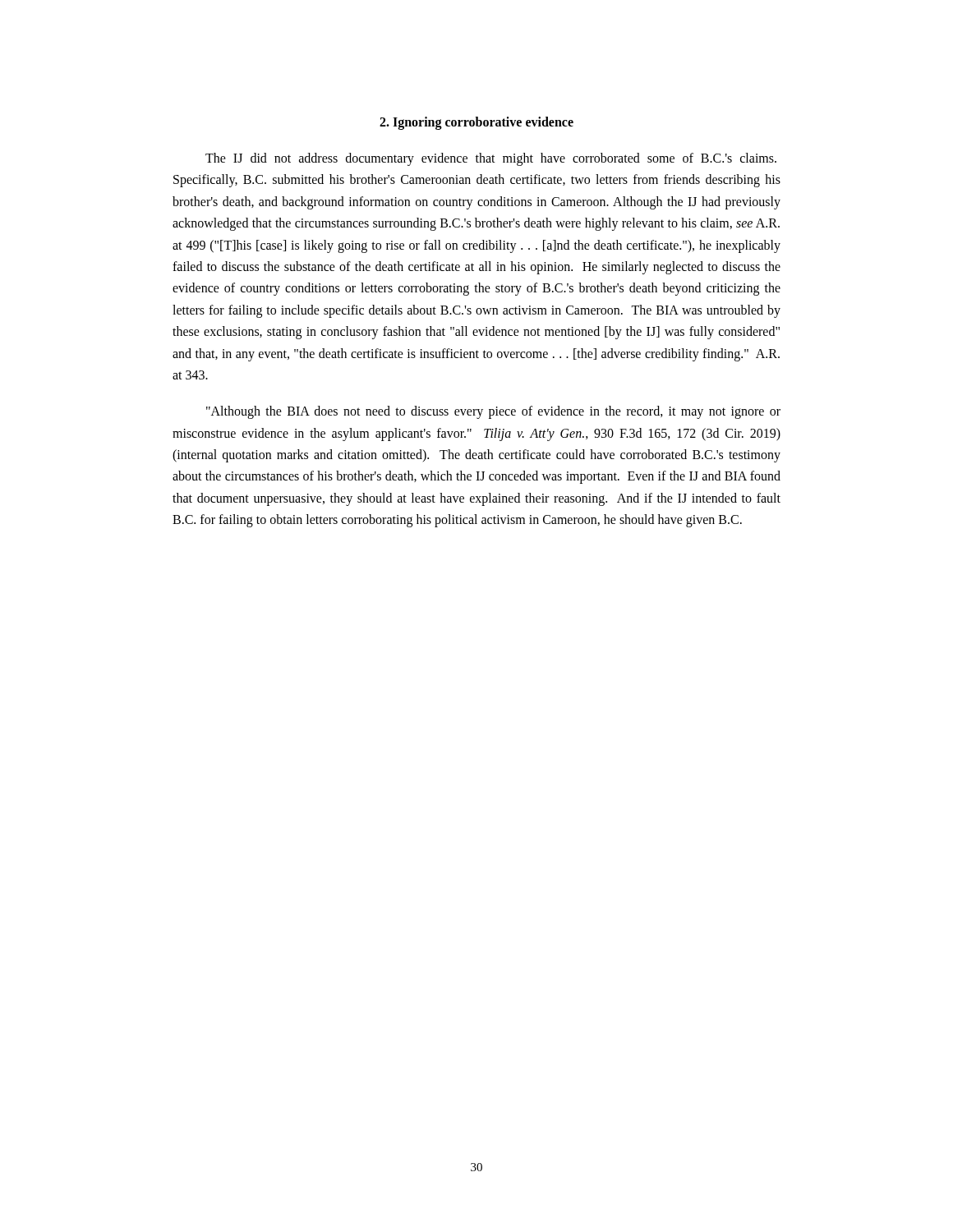
Task: Click on the block starting ""Although the BIA does not need to discuss"
Action: pos(476,466)
